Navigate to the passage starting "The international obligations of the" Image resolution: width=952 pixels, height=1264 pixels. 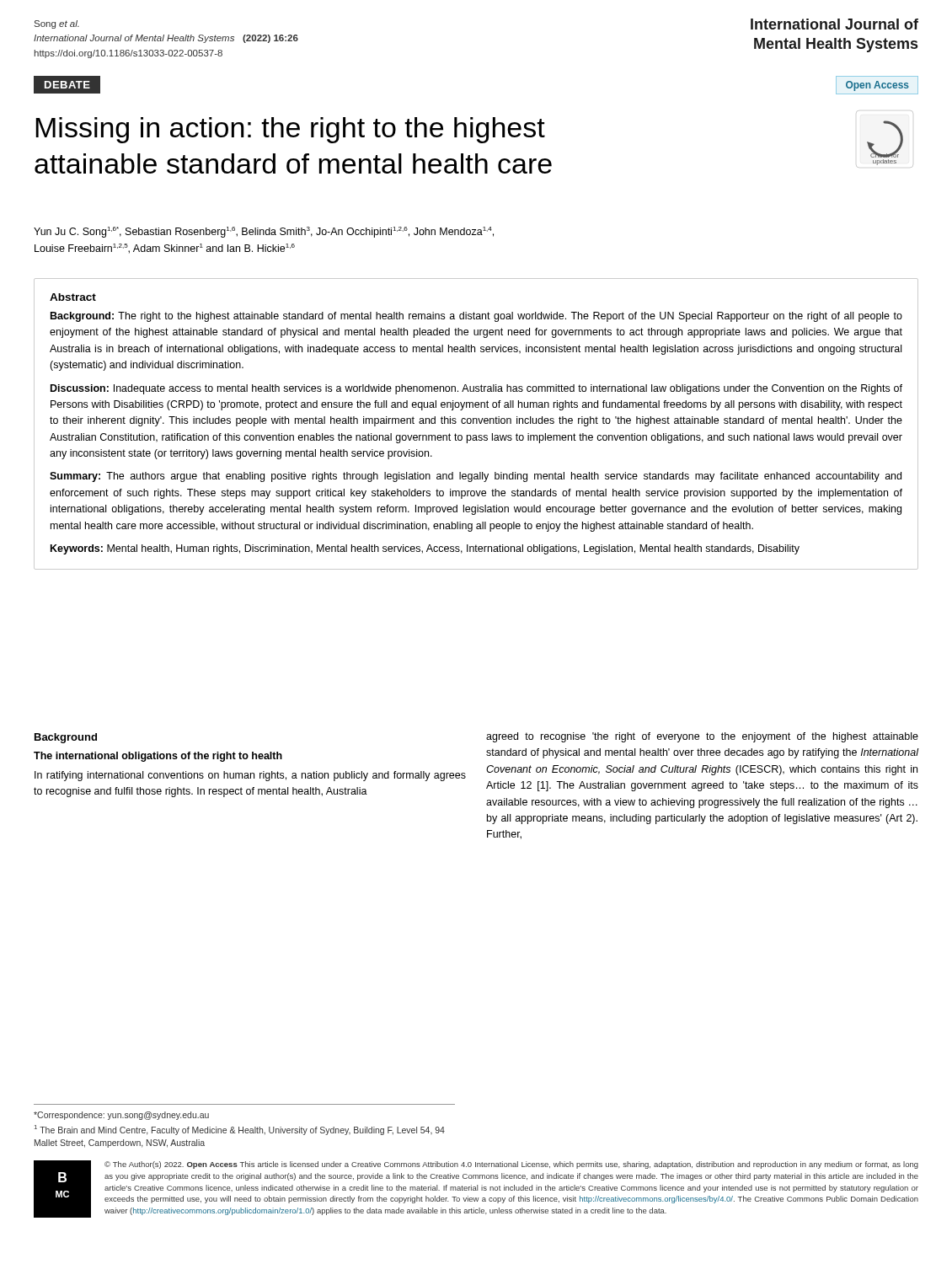[158, 756]
